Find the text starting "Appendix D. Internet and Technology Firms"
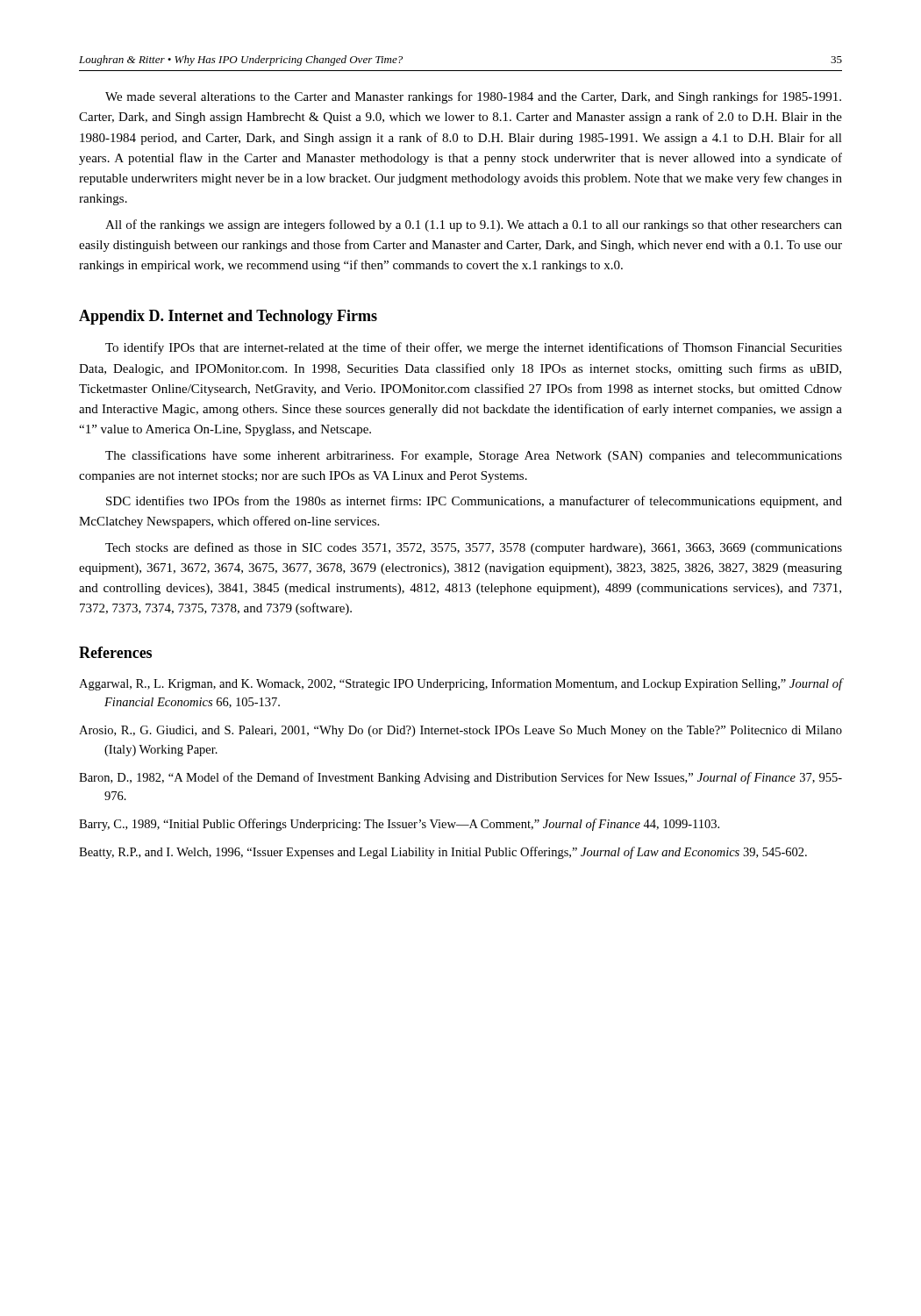 click(228, 316)
